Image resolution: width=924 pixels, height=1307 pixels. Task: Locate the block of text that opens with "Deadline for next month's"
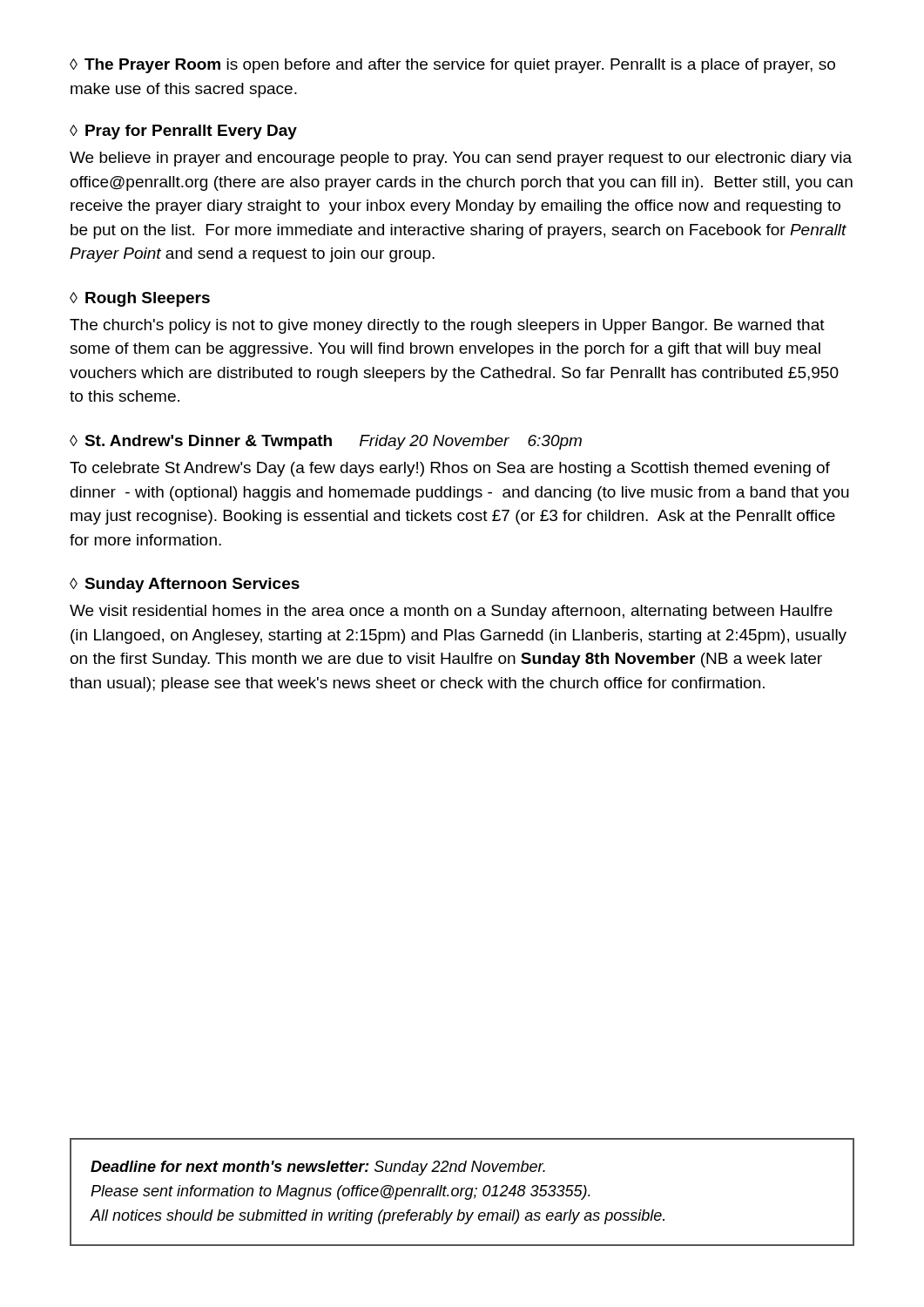pyautogui.click(x=379, y=1191)
